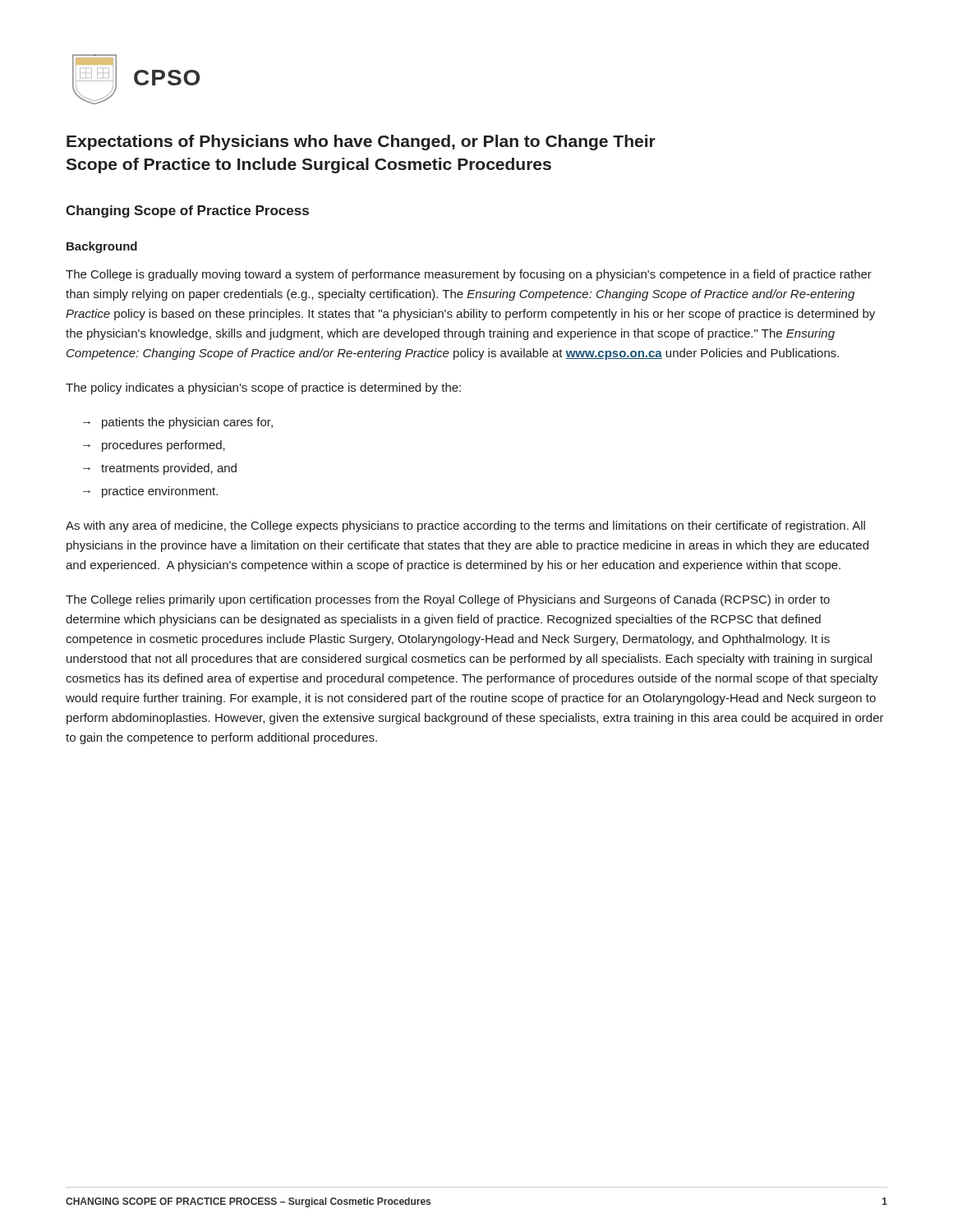Locate the list item that reads "→ treatments provided,"
The height and width of the screenshot is (1232, 953).
(x=159, y=468)
